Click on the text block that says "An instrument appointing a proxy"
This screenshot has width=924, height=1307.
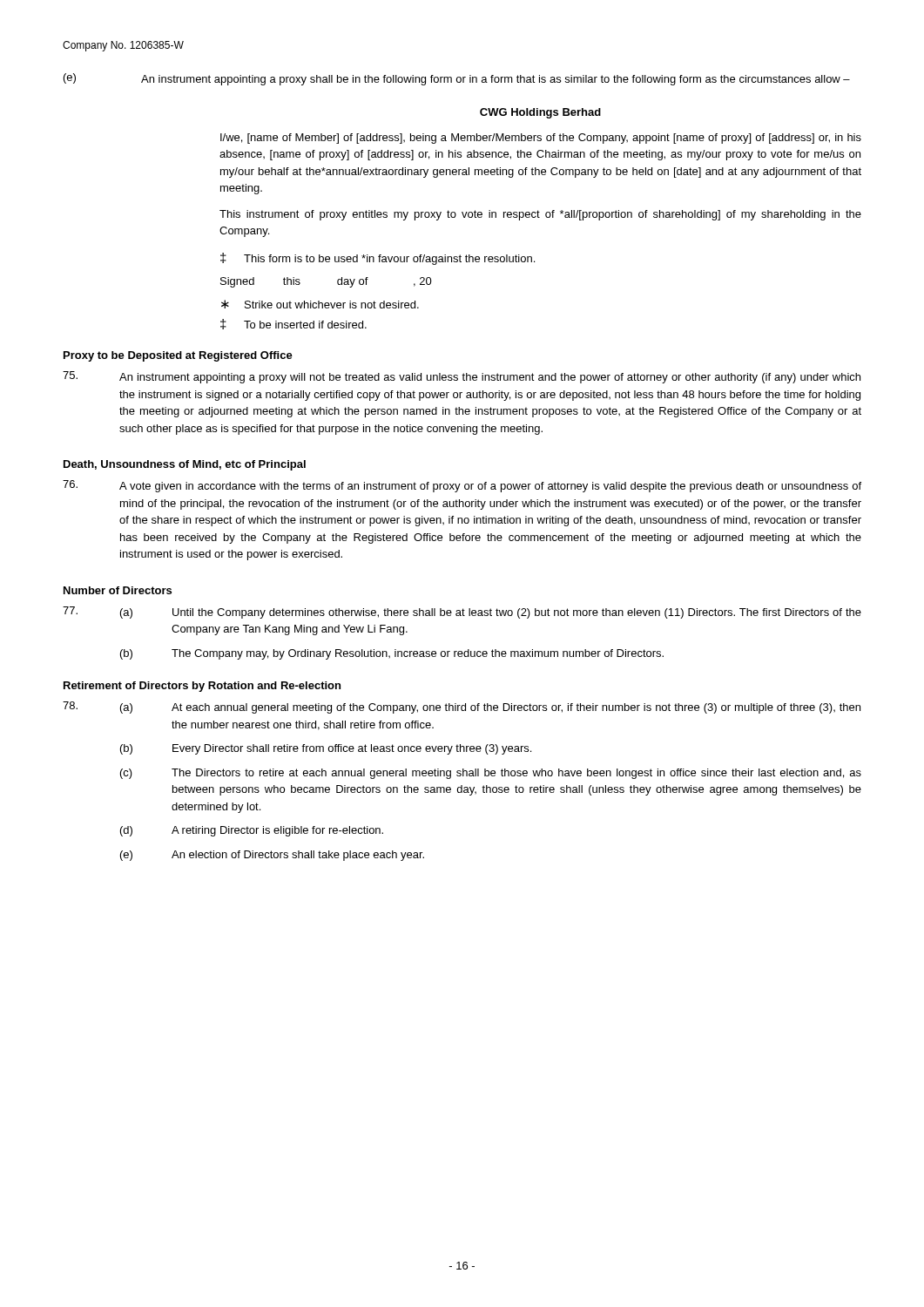(462, 403)
